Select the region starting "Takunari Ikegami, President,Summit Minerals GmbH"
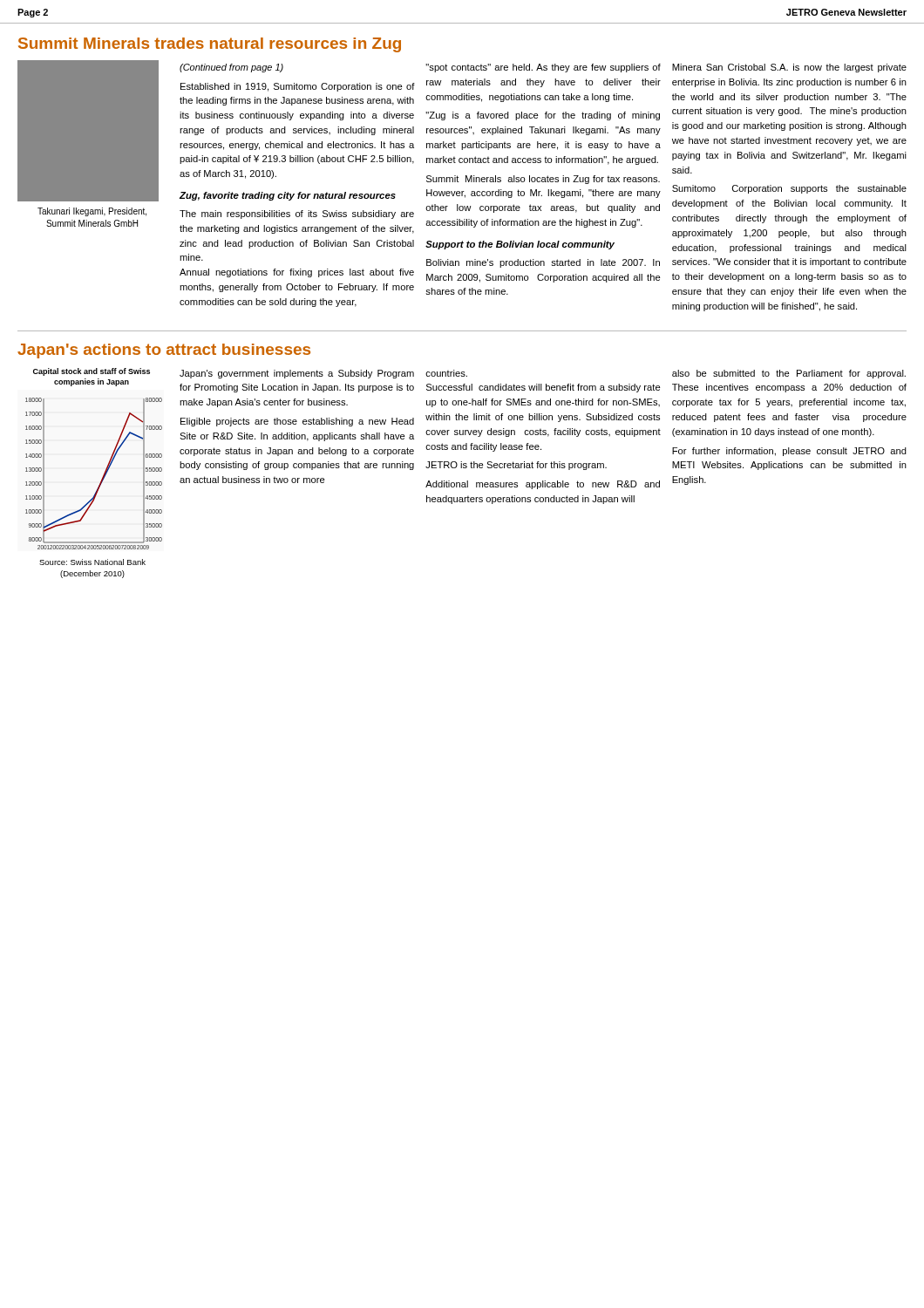The image size is (924, 1308). pos(92,218)
